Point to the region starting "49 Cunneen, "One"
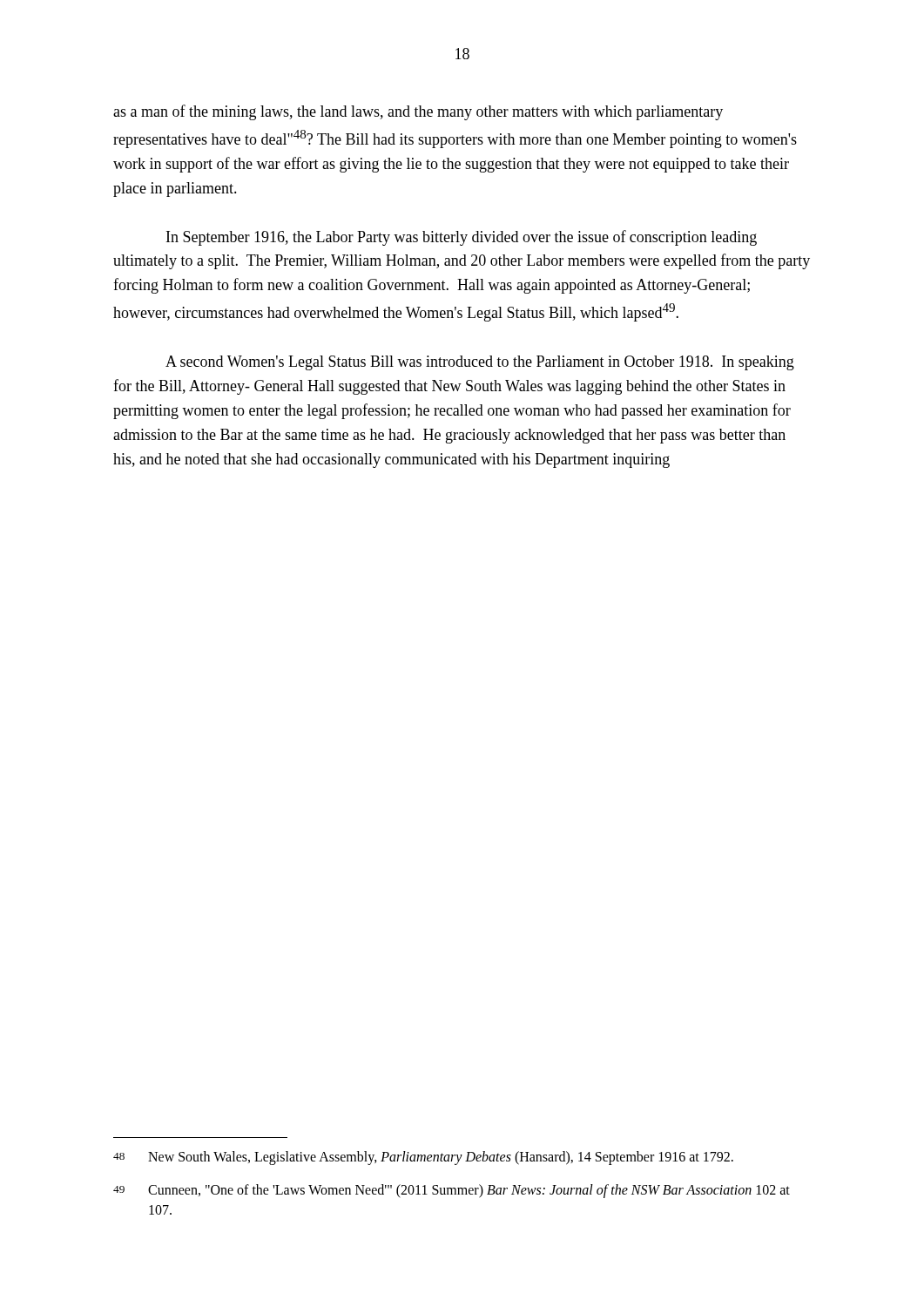 [462, 1200]
